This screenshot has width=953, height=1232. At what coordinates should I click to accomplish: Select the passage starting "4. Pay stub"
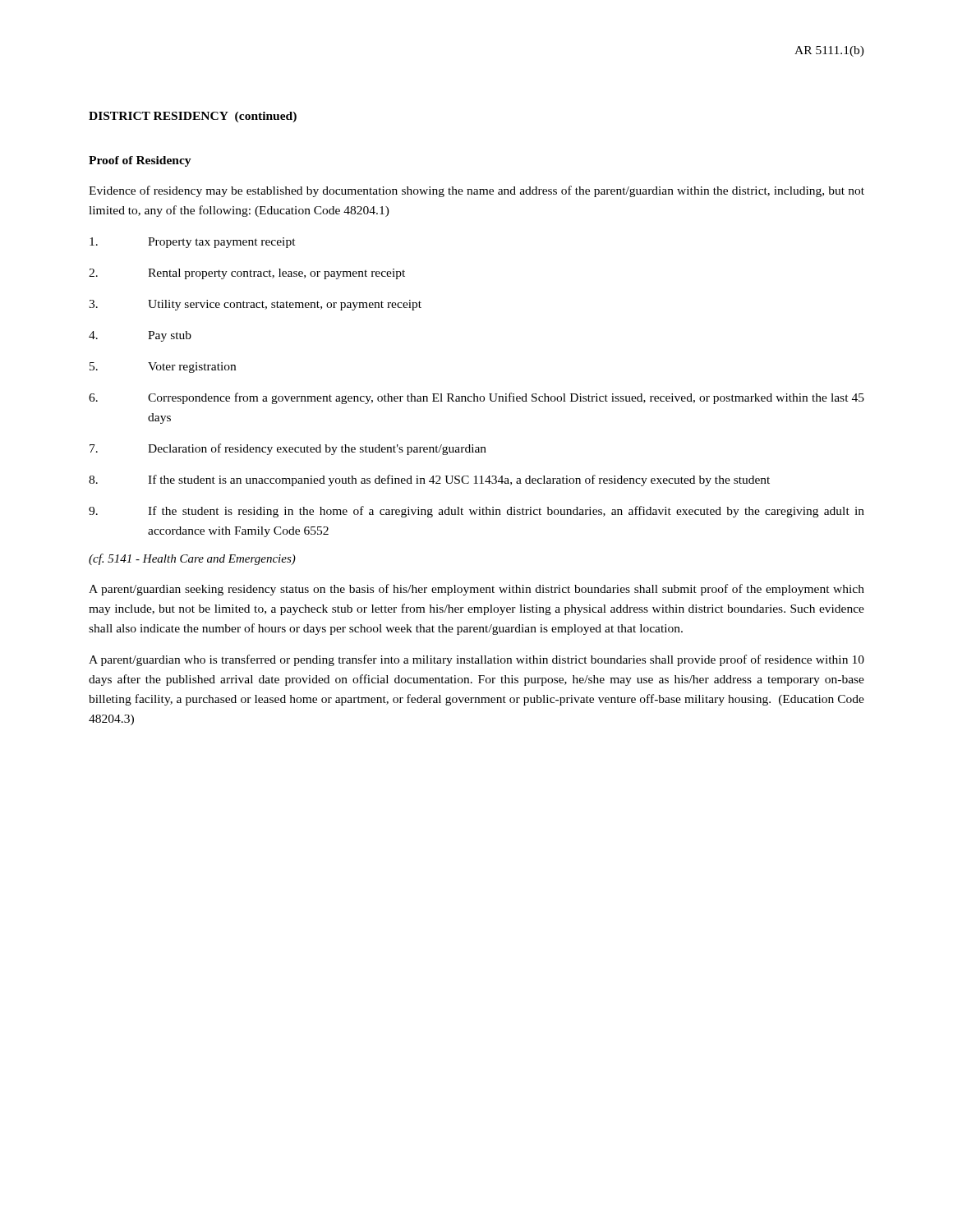92,337
